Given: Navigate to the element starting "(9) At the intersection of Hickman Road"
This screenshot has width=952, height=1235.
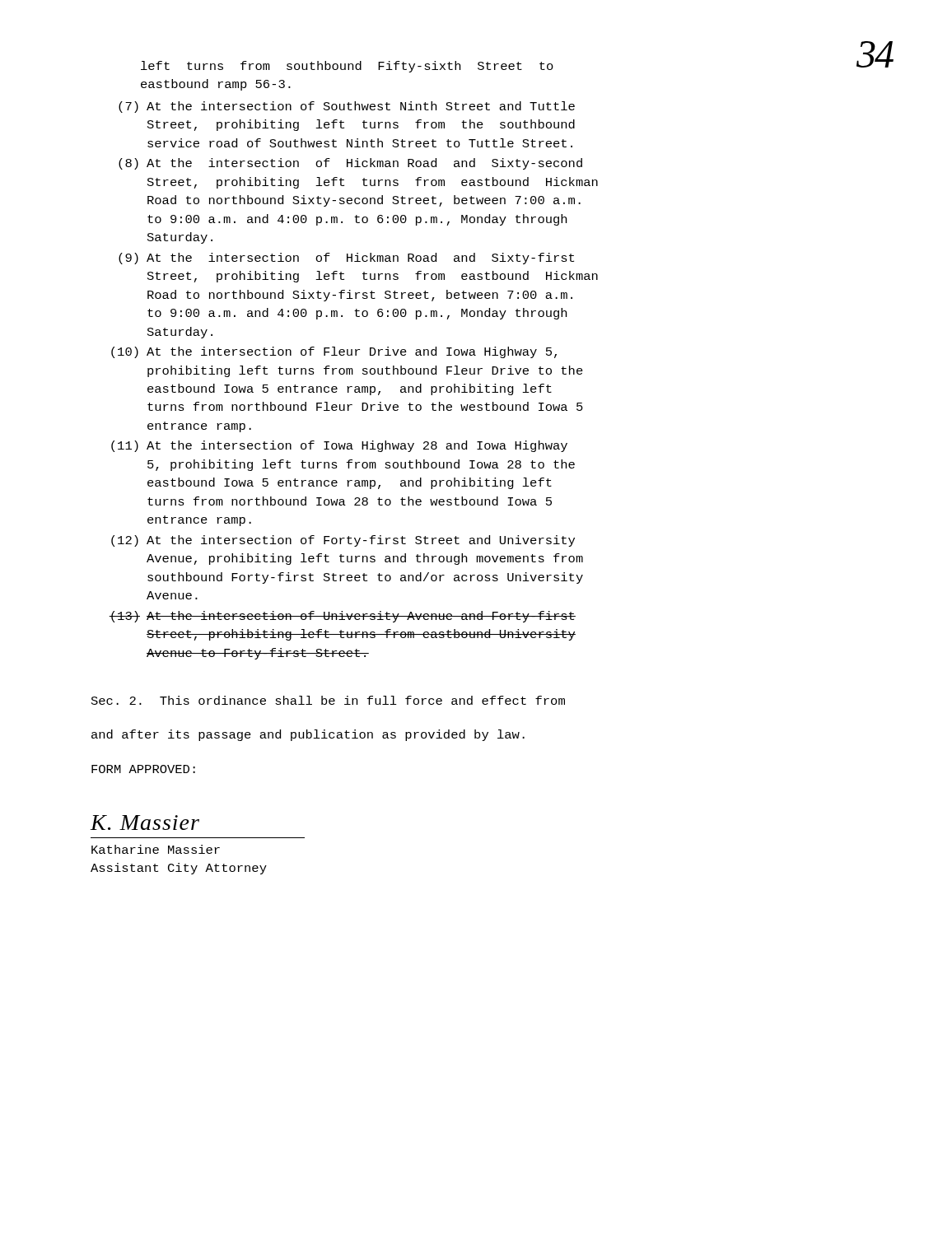Looking at the screenshot, I should tap(484, 295).
